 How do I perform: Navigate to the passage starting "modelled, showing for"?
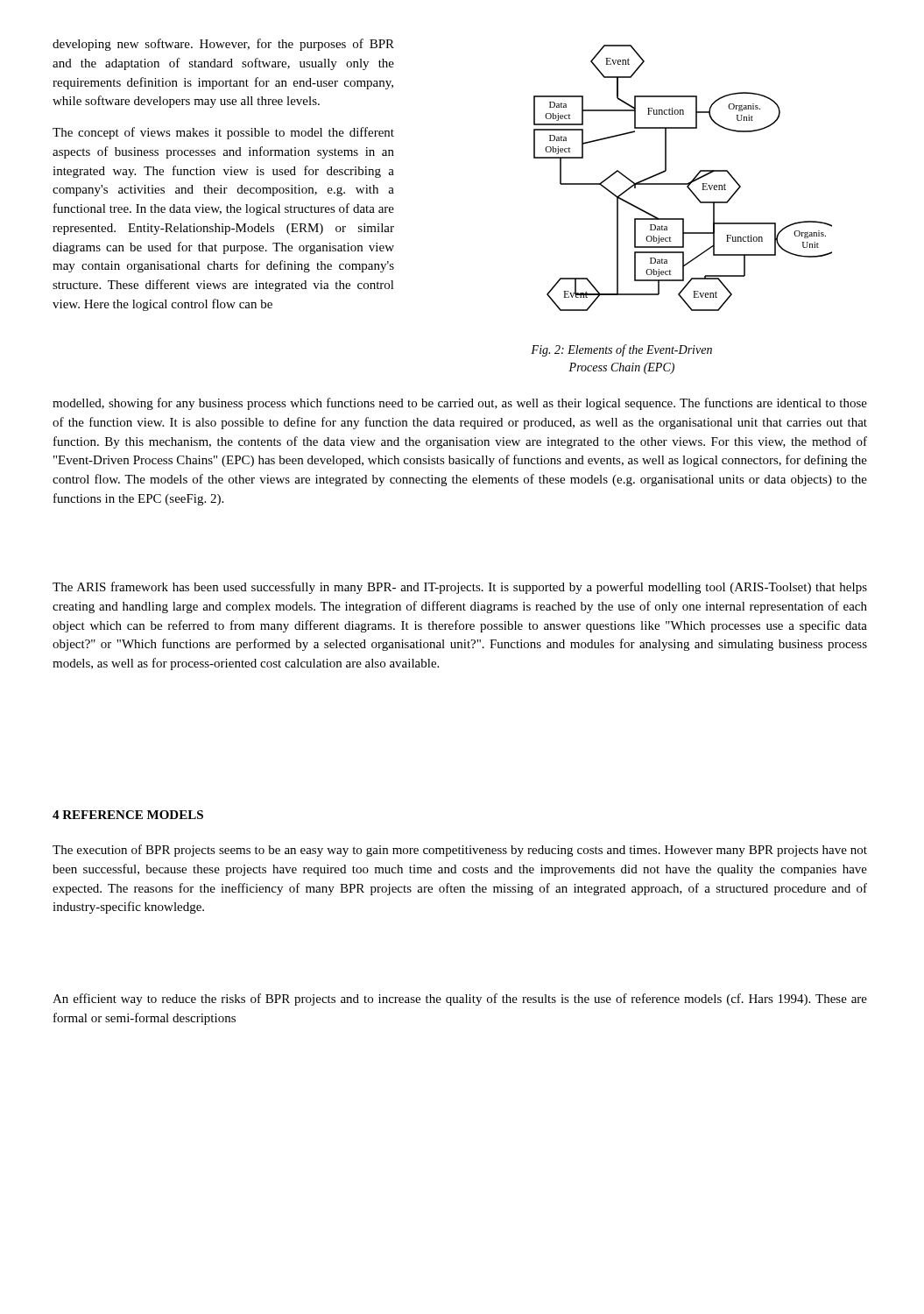(x=460, y=451)
